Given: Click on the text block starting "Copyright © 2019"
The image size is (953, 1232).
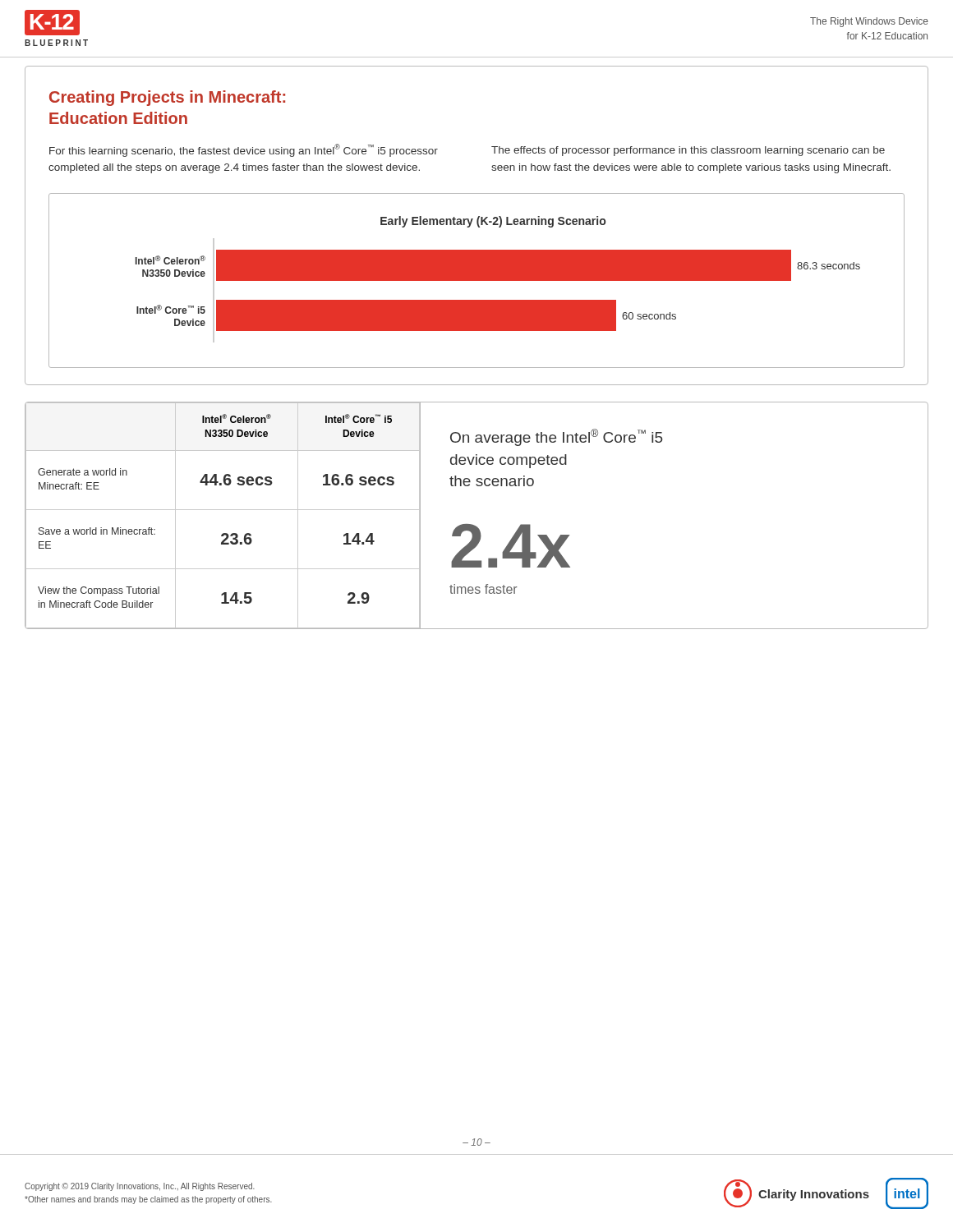Looking at the screenshot, I should pos(139,1196).
